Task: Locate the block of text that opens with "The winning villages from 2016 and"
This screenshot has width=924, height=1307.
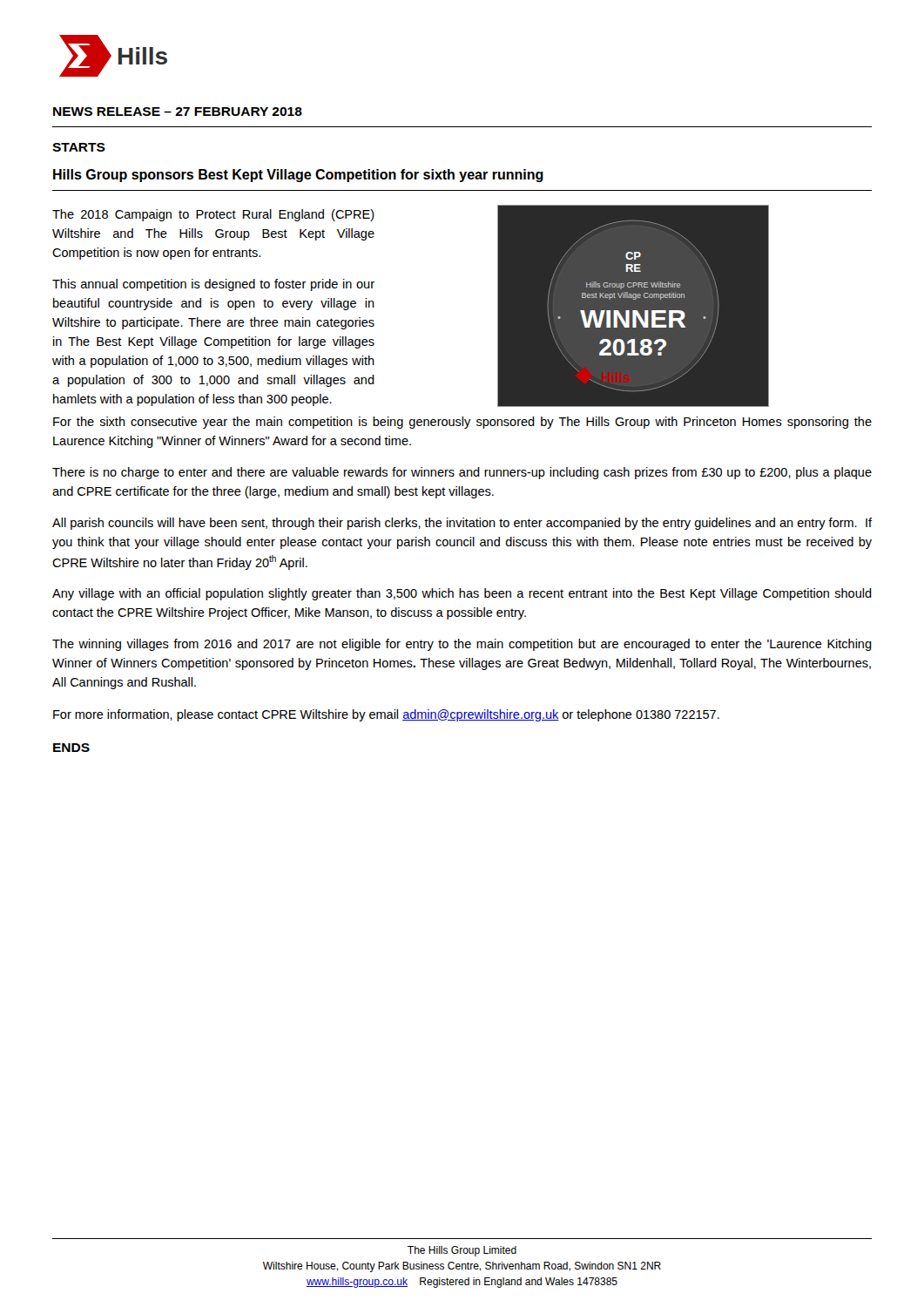Action: click(462, 663)
